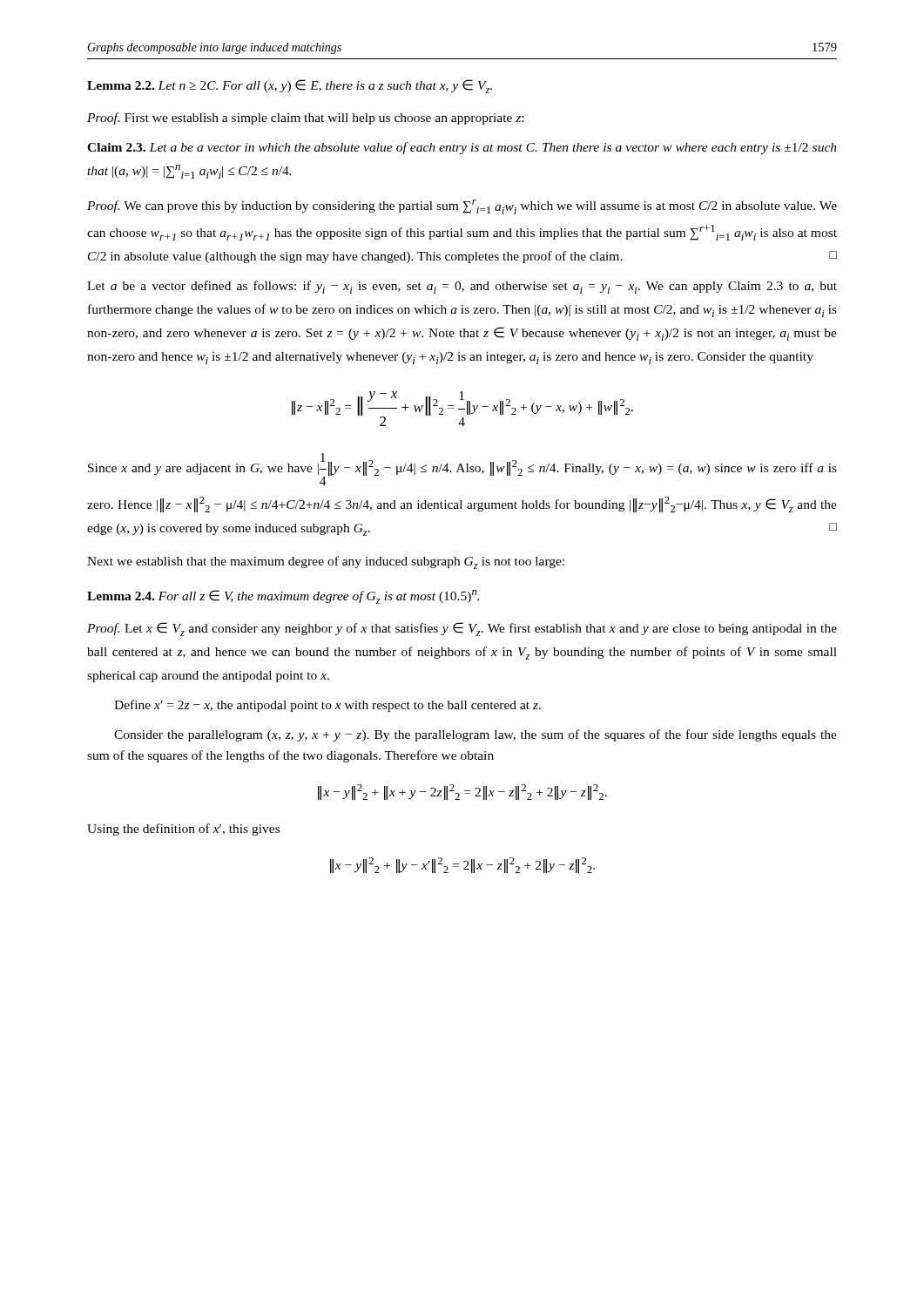Select the text block that reads "Claim 2.3. Let"
924x1307 pixels.
click(x=462, y=161)
